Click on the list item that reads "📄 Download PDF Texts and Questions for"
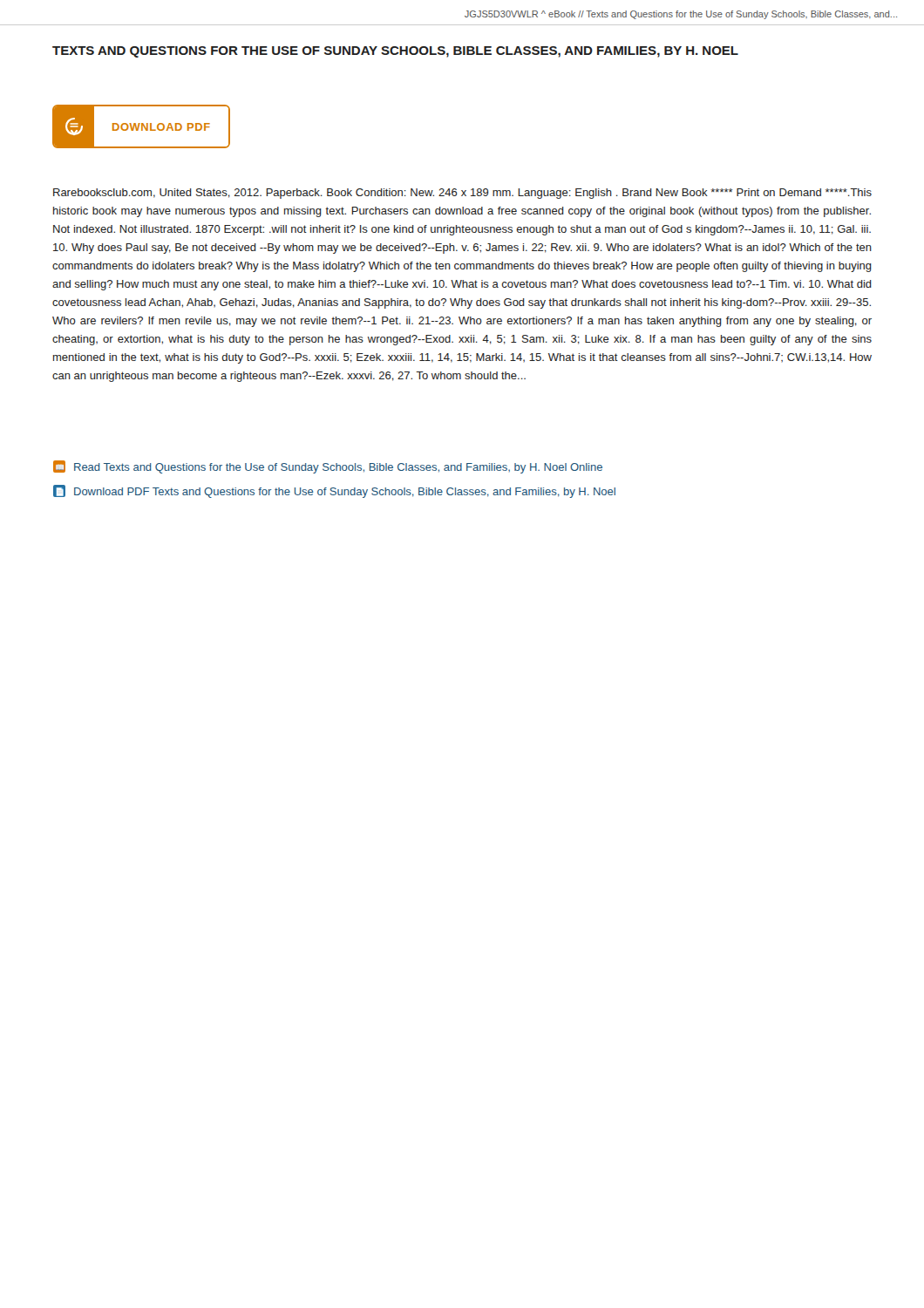Viewport: 924px width, 1308px height. [334, 493]
